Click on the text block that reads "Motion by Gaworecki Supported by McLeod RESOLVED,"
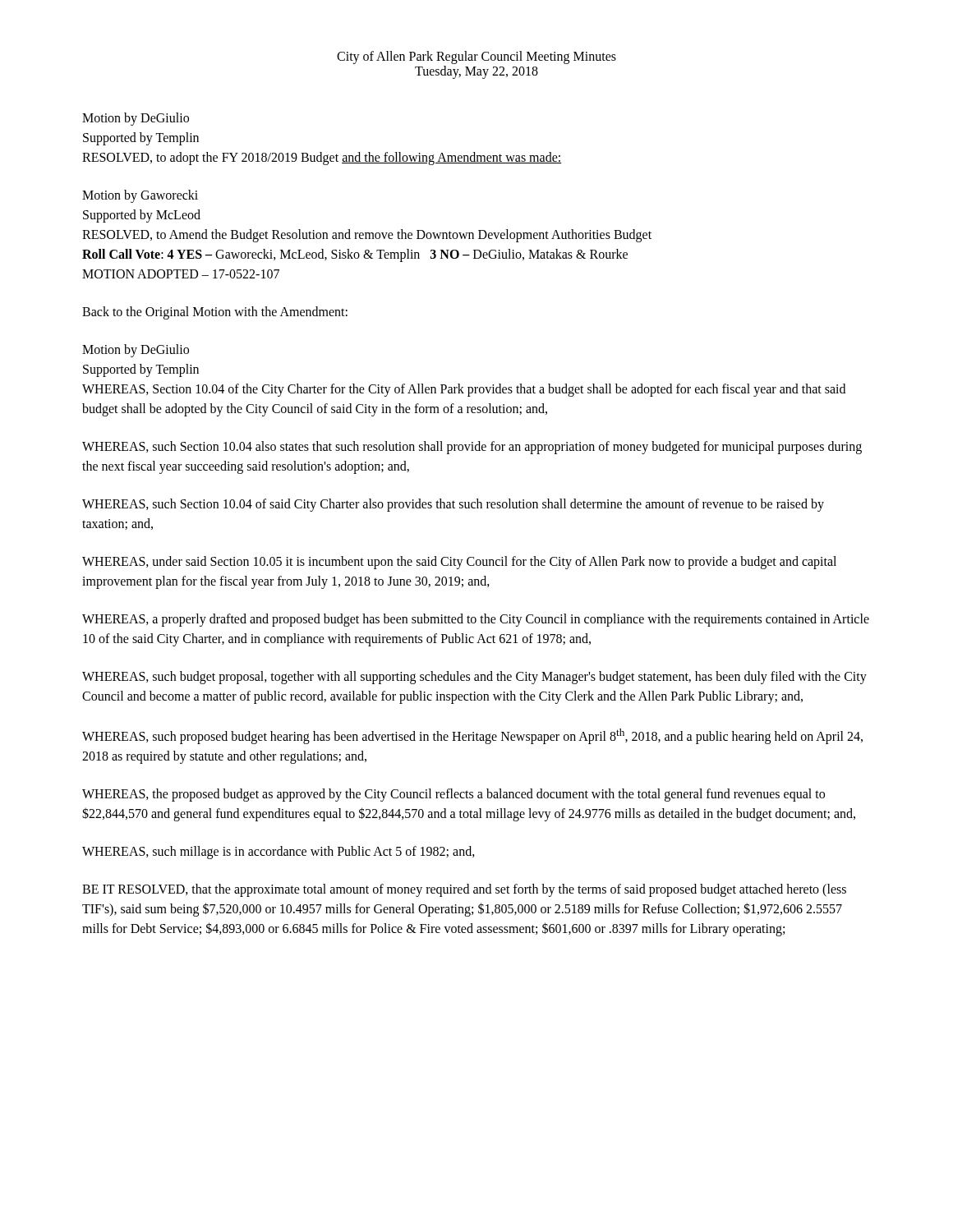953x1232 pixels. tap(476, 235)
